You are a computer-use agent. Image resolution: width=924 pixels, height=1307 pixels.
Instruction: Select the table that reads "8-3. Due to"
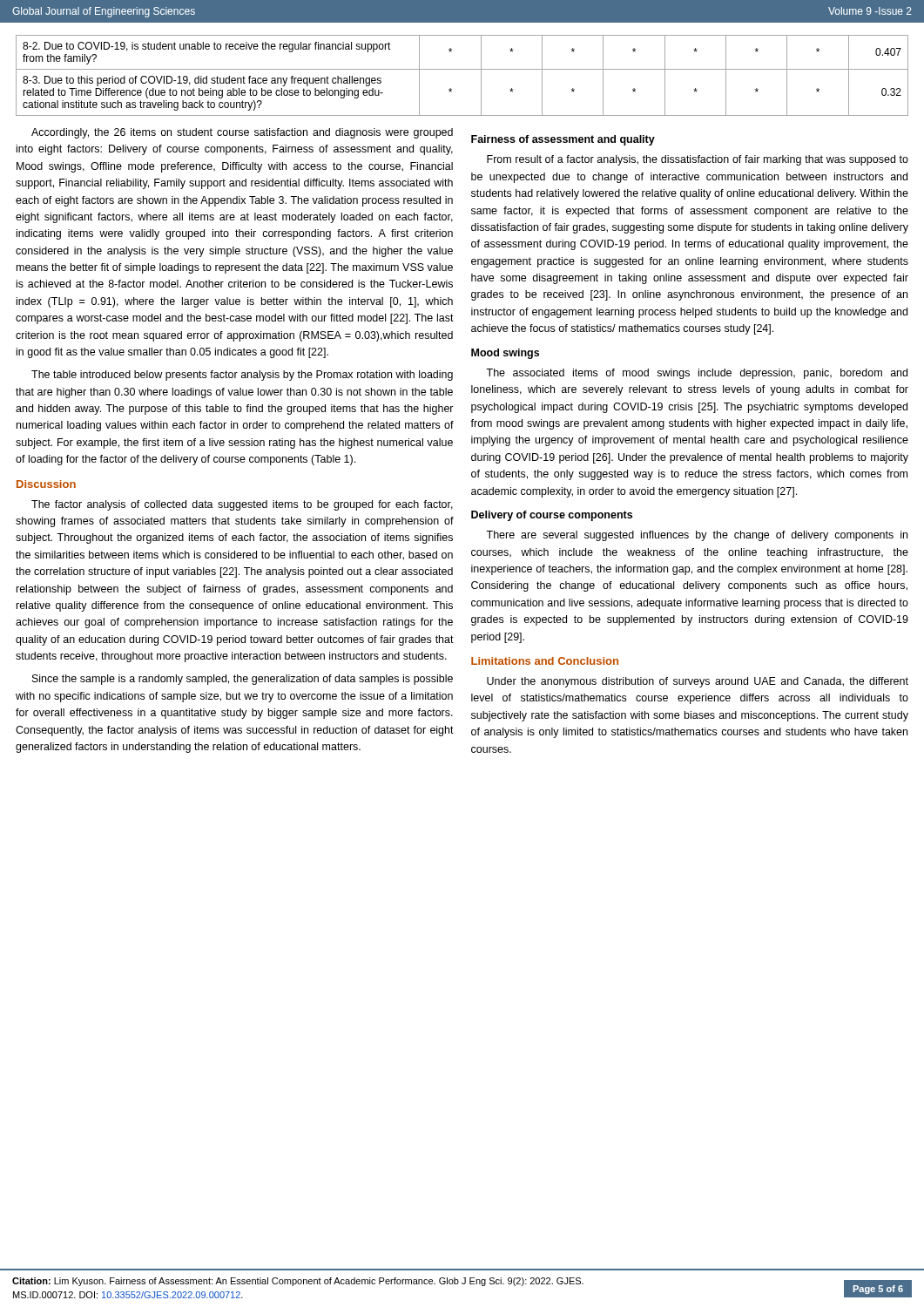coord(462,75)
